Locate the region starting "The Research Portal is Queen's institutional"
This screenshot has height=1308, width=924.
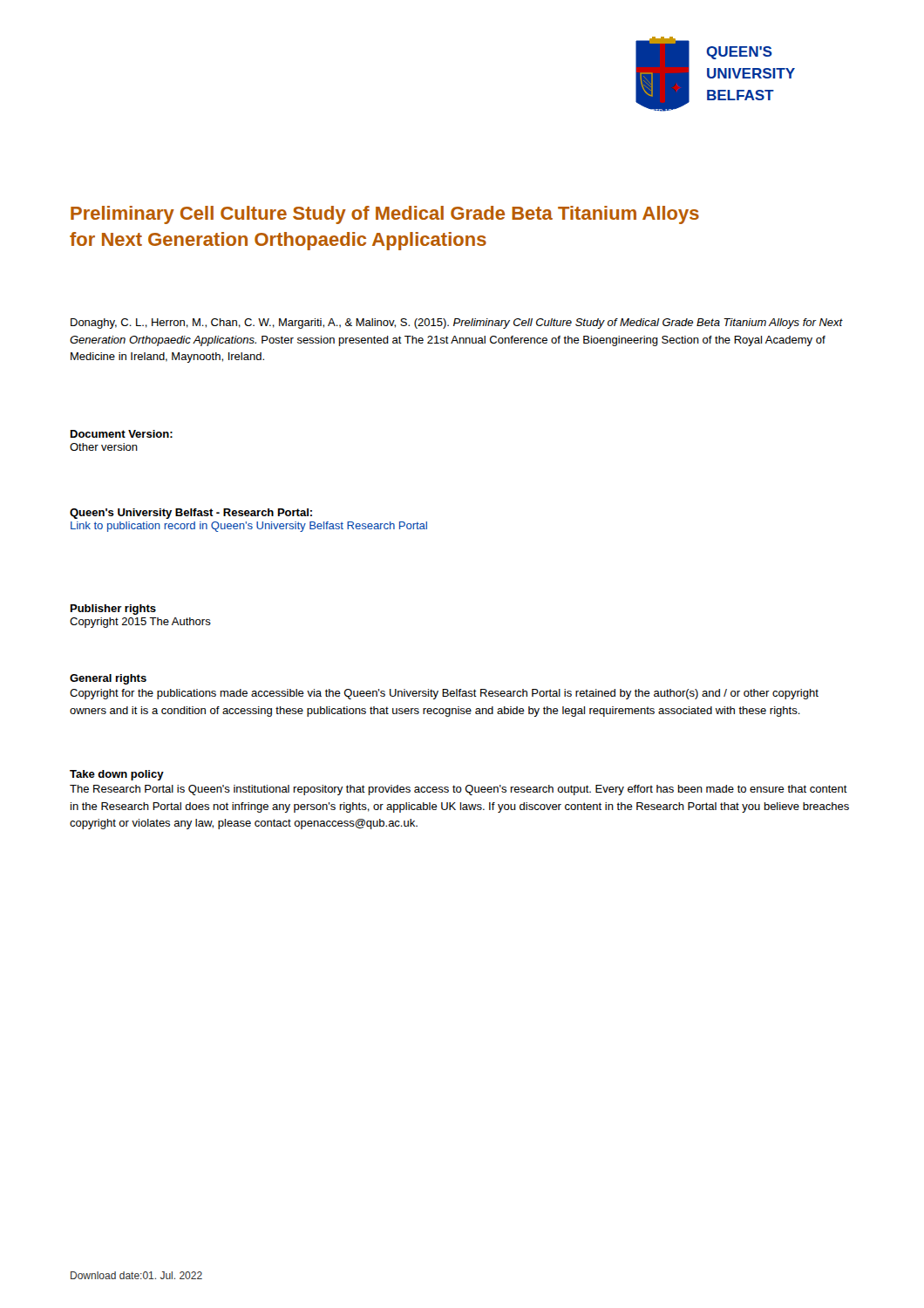[460, 806]
